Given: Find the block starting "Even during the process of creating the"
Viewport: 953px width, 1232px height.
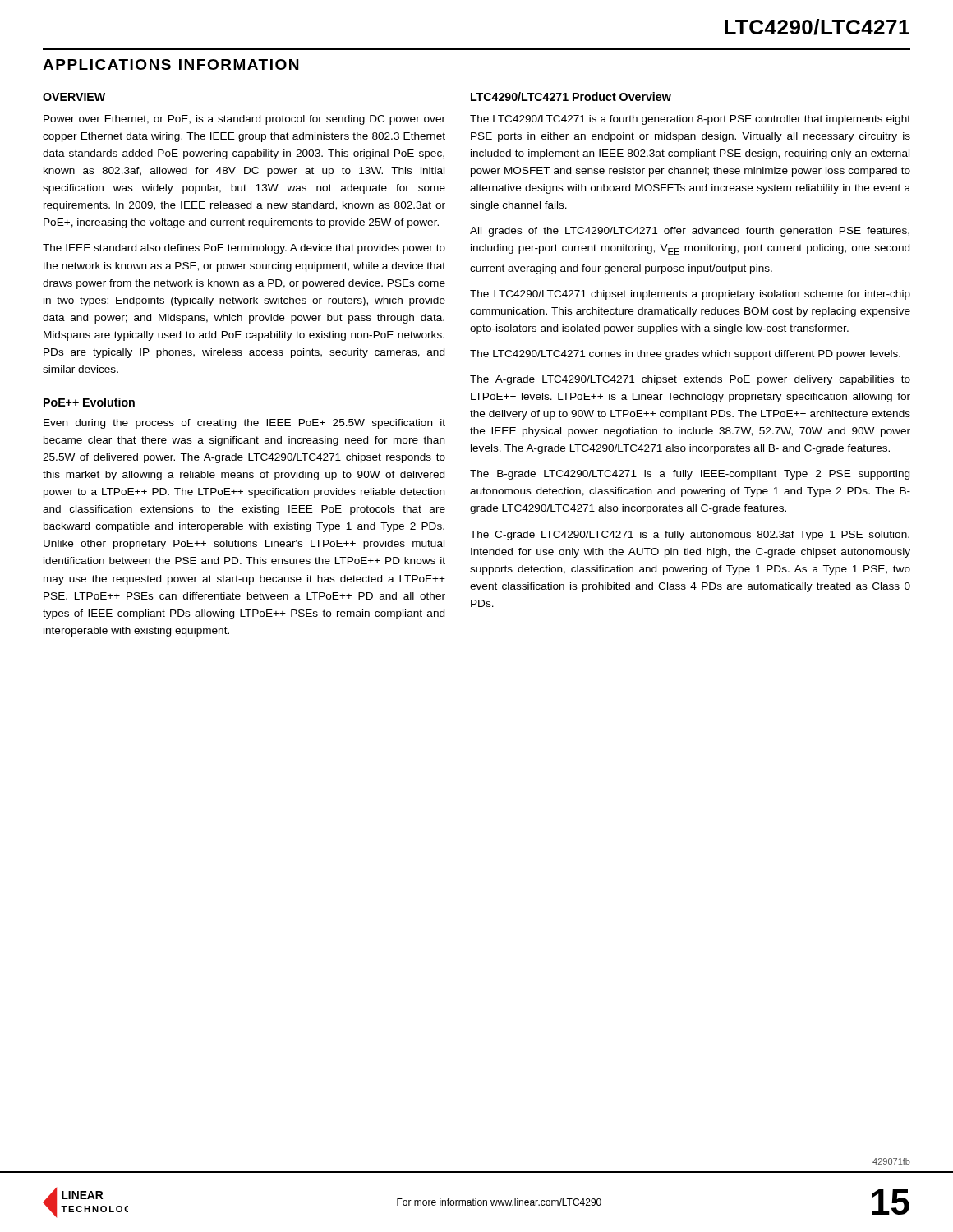Looking at the screenshot, I should point(244,526).
